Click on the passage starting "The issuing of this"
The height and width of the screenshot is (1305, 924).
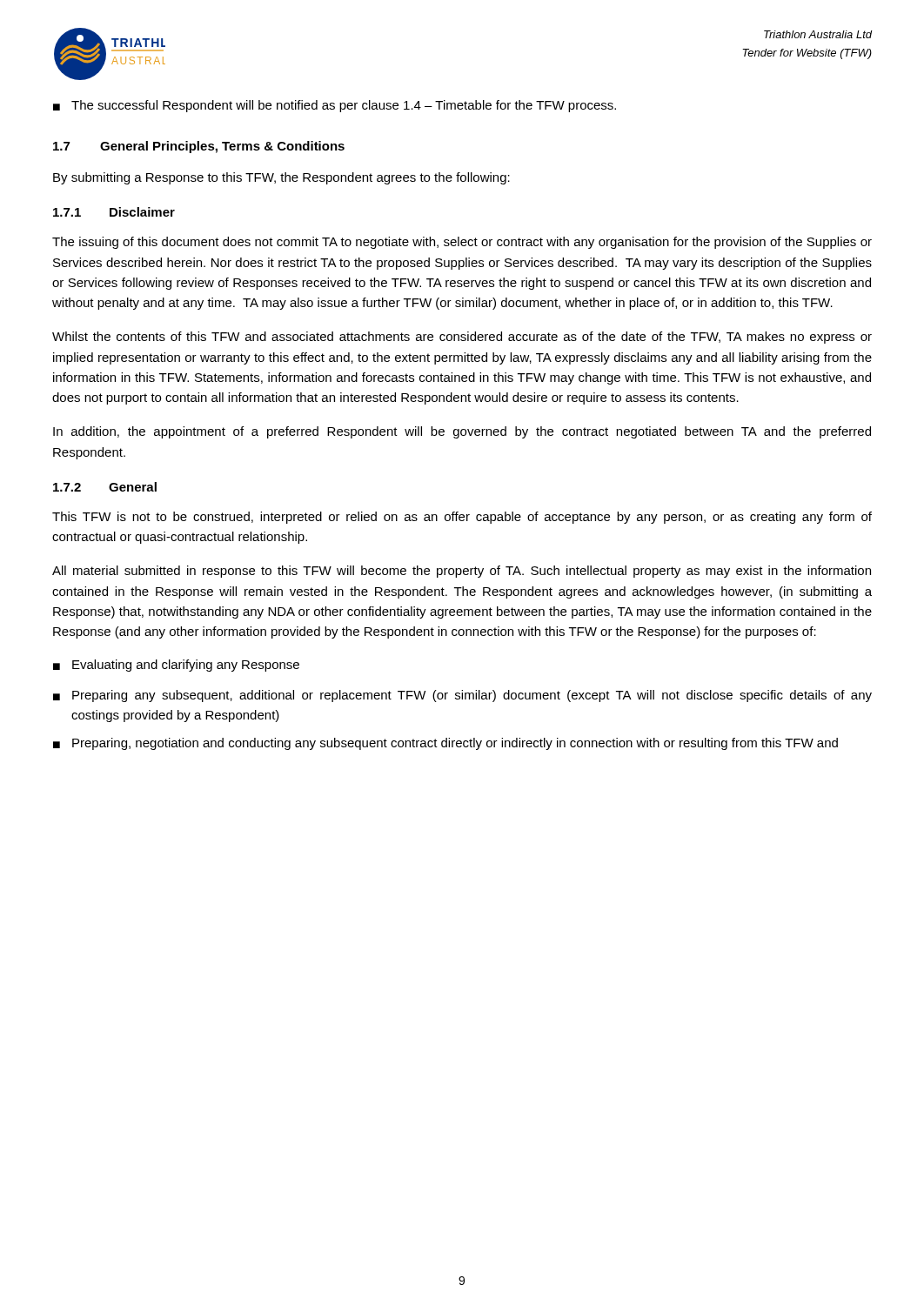tap(462, 272)
